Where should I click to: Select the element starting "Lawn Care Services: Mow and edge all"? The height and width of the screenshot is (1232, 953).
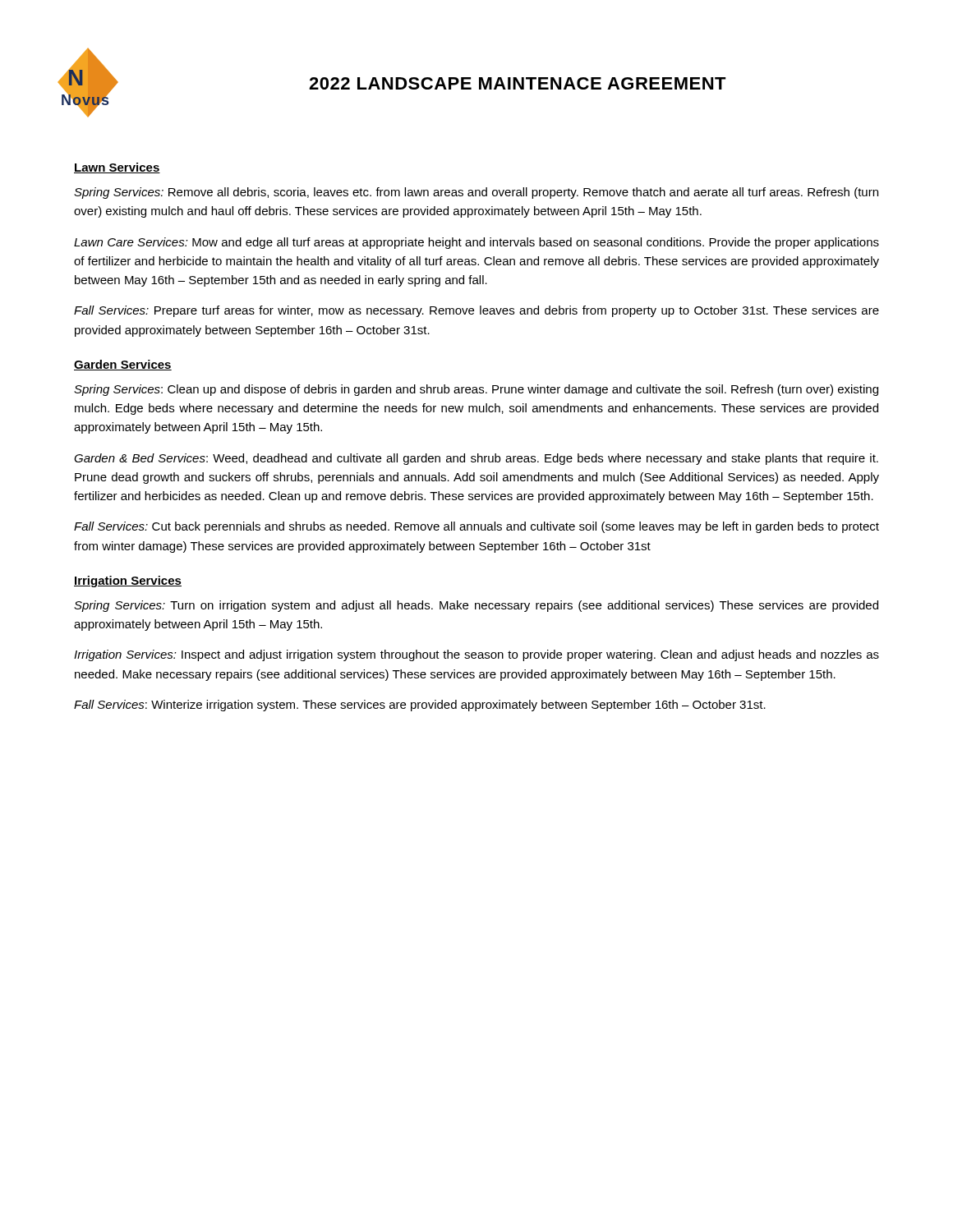pos(476,261)
